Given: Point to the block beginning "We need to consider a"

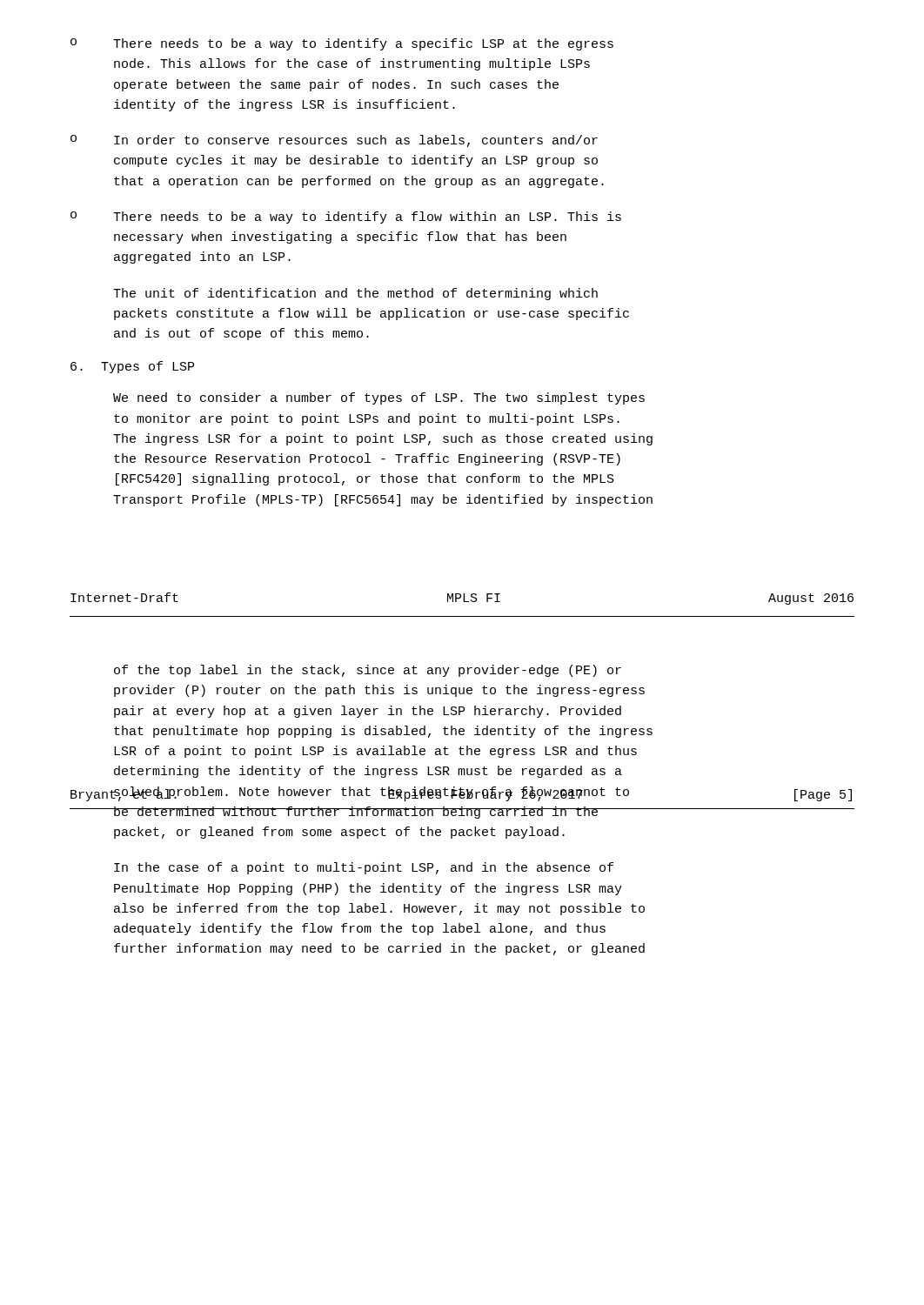Looking at the screenshot, I should (x=383, y=450).
